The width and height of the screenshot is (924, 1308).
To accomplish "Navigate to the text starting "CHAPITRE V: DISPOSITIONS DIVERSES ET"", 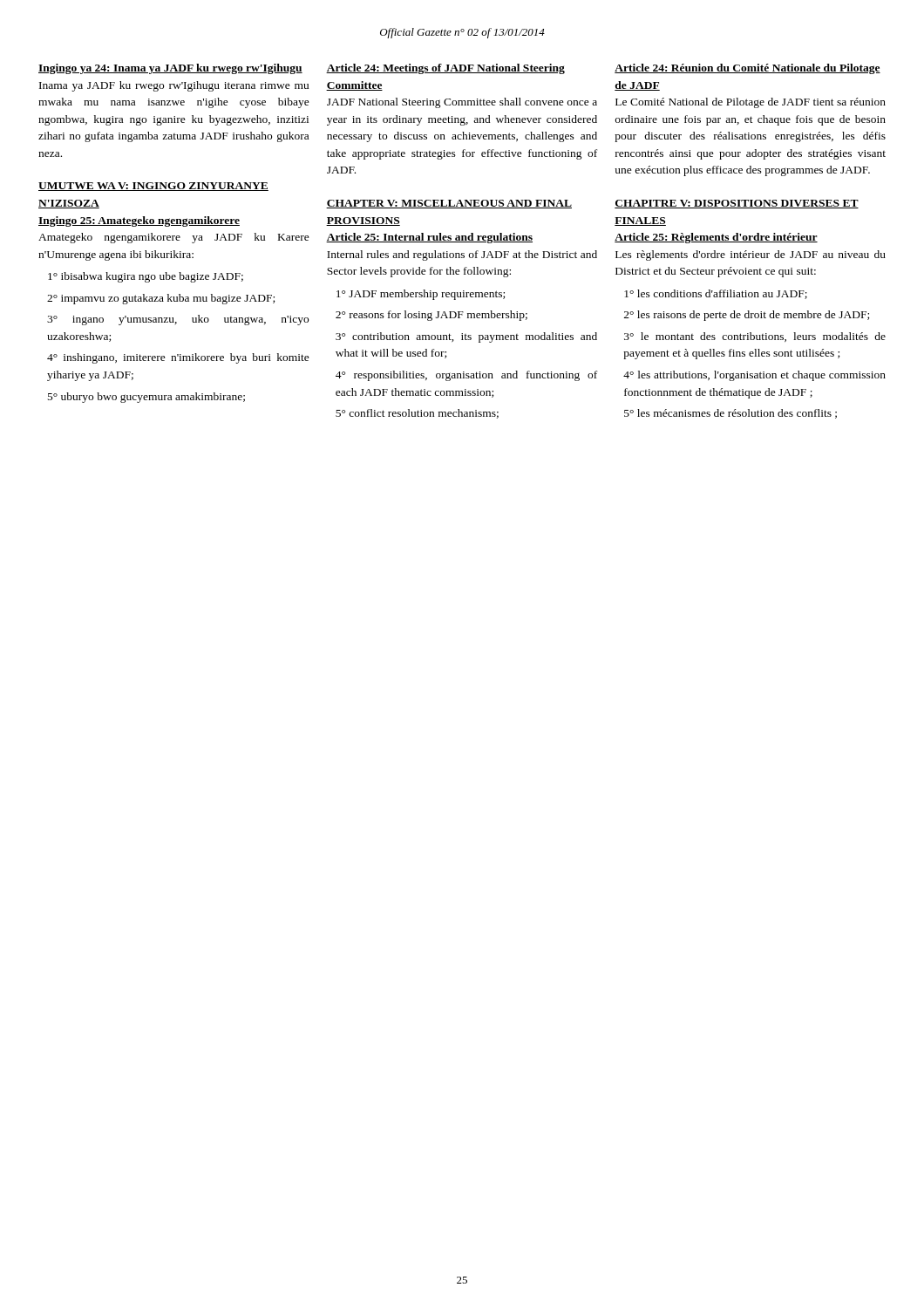I will point(736,211).
